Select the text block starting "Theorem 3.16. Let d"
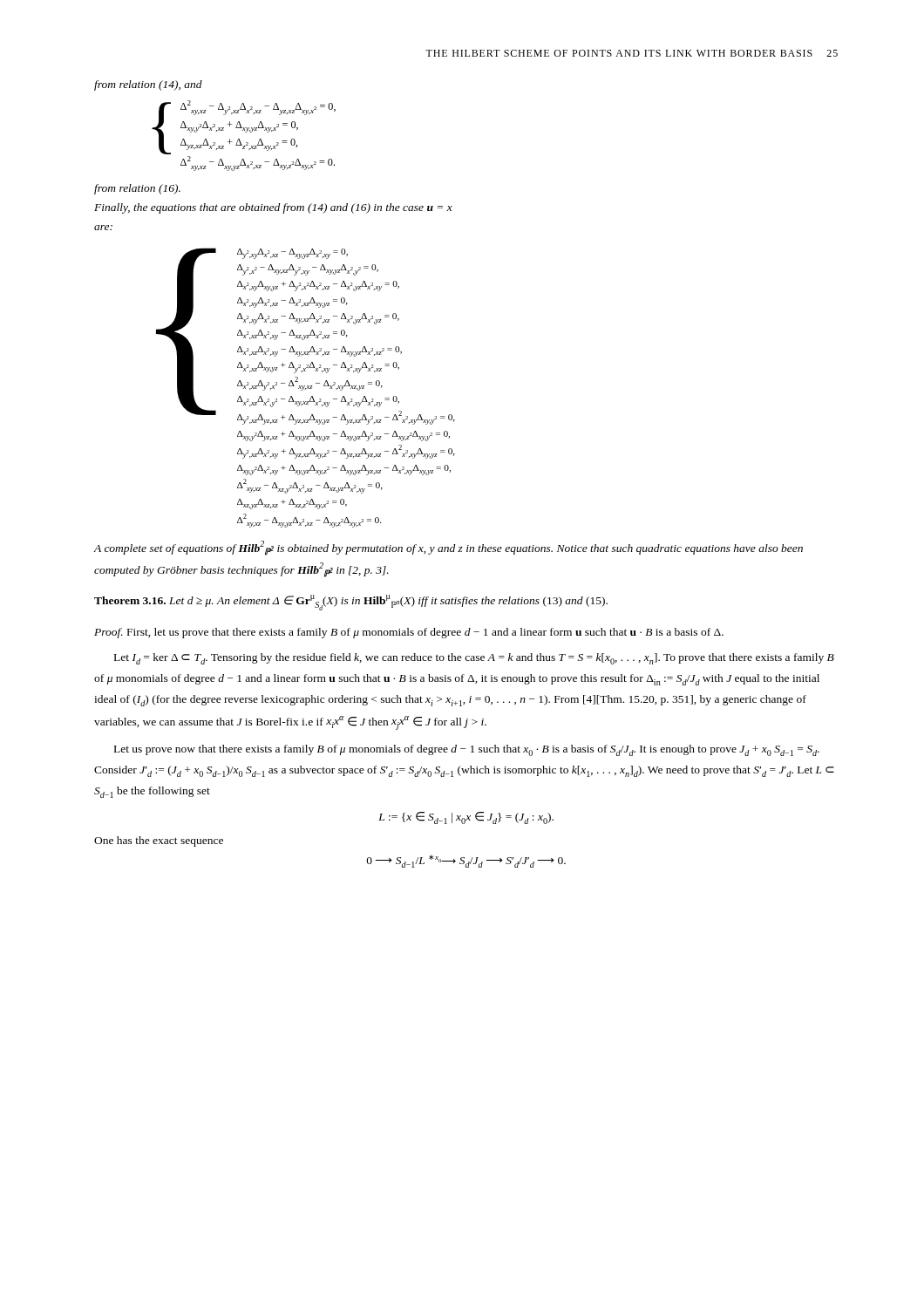The width and height of the screenshot is (924, 1308). pyautogui.click(x=351, y=602)
